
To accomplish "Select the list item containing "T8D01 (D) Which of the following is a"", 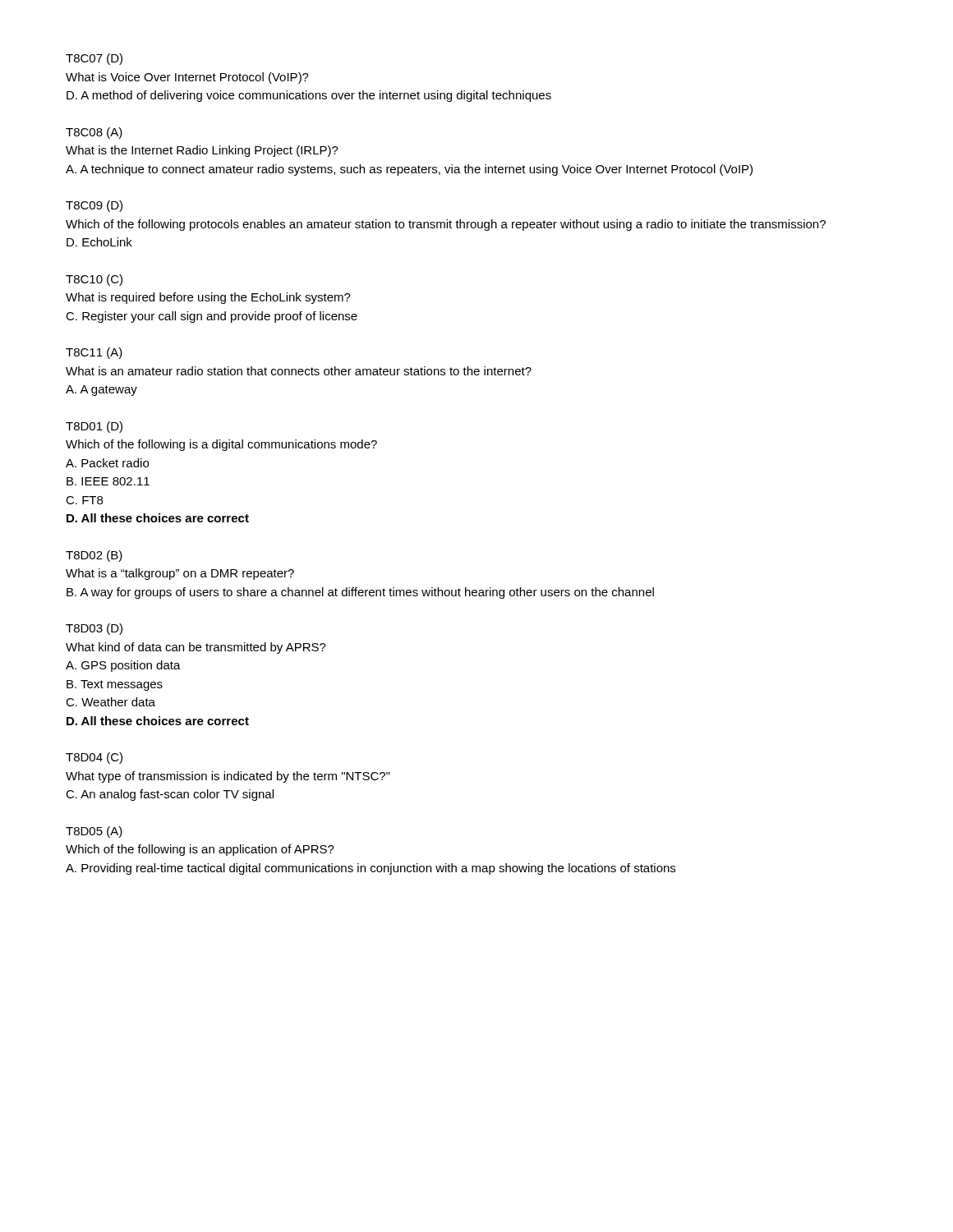I will pos(94,427).
